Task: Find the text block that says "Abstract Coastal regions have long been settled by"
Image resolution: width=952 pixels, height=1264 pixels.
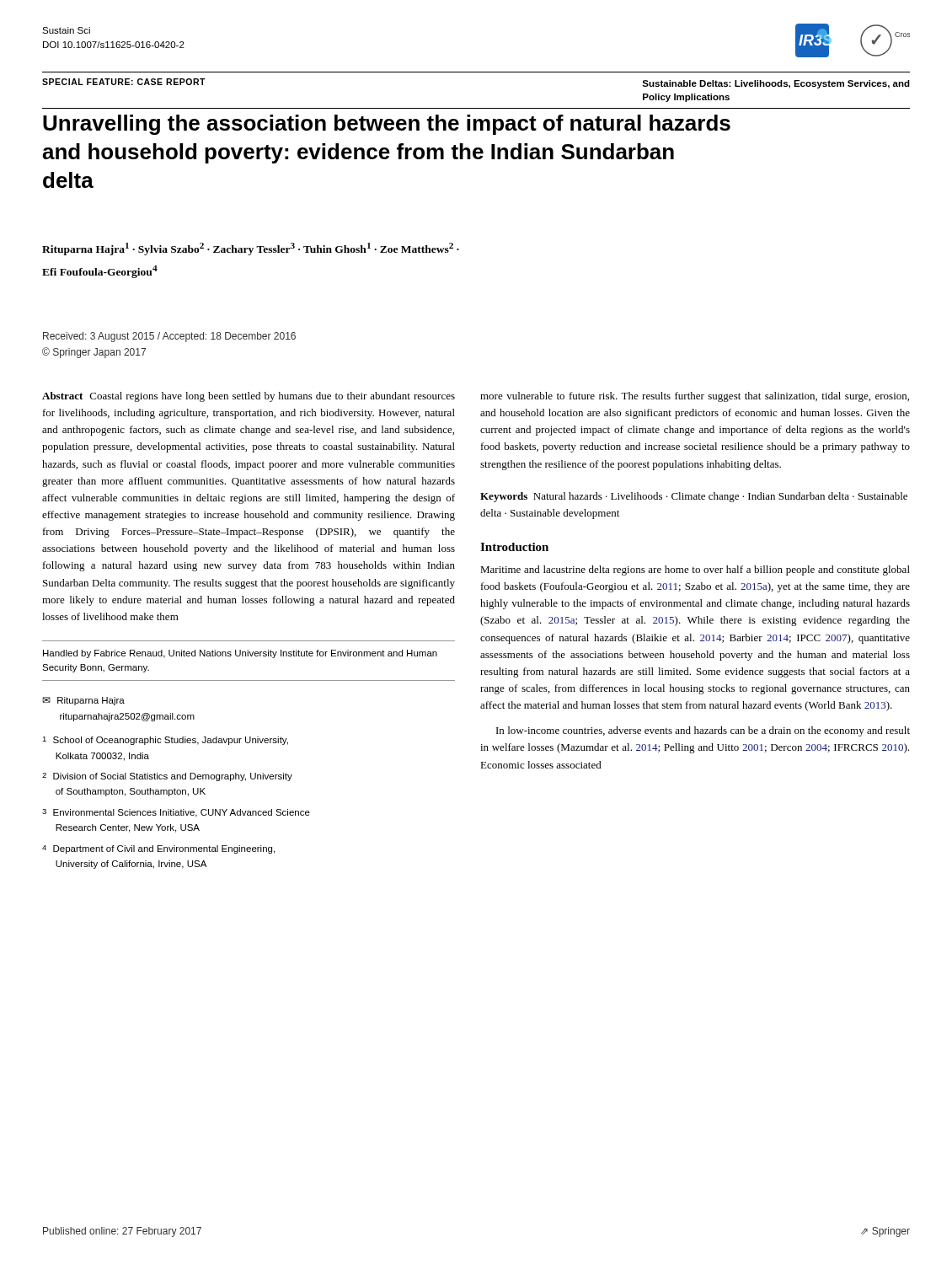Action: tap(249, 506)
